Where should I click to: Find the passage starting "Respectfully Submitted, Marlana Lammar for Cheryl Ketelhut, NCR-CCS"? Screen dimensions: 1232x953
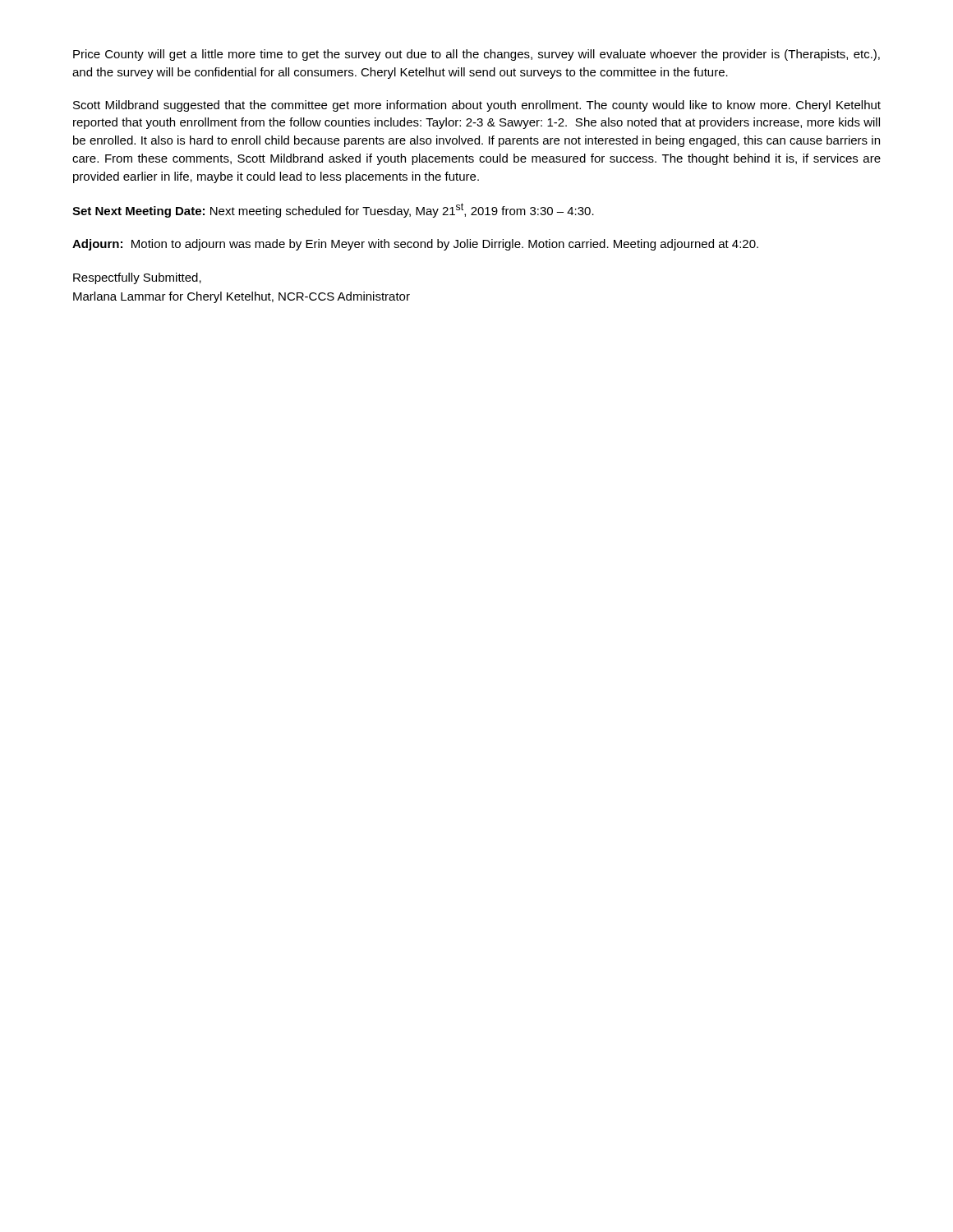point(241,287)
